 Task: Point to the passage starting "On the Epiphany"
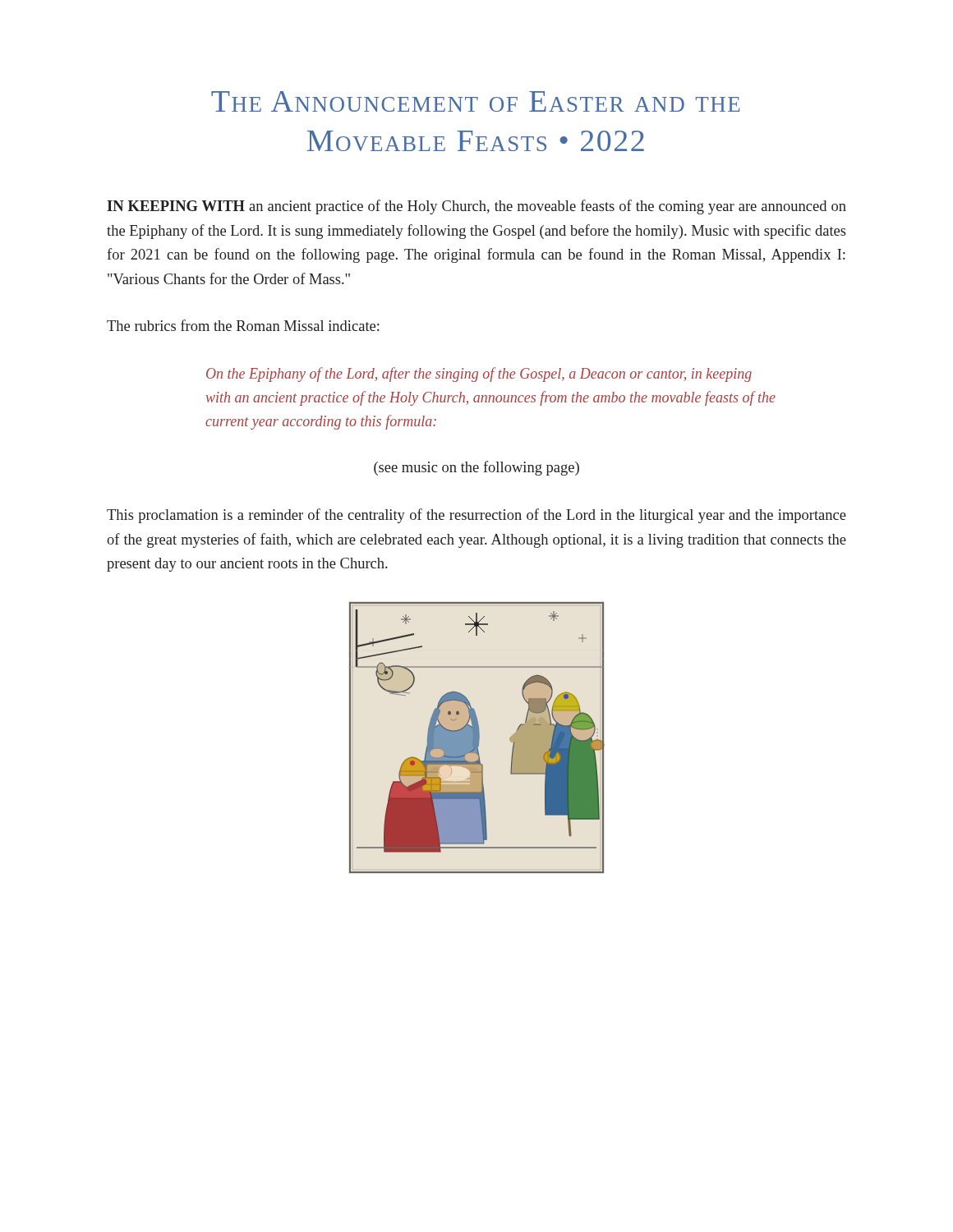(x=490, y=397)
